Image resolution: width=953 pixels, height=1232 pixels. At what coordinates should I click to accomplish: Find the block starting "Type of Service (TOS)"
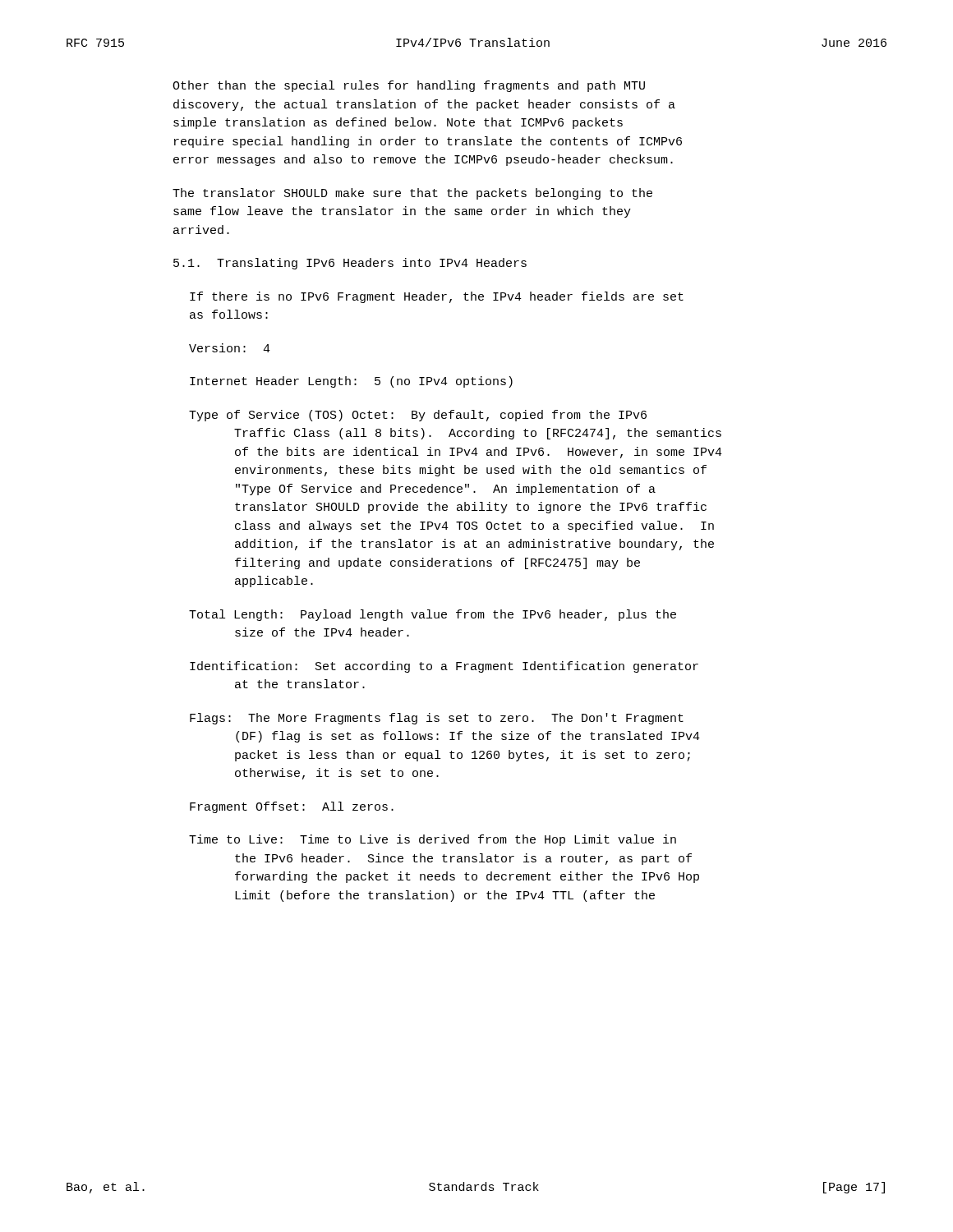click(456, 499)
